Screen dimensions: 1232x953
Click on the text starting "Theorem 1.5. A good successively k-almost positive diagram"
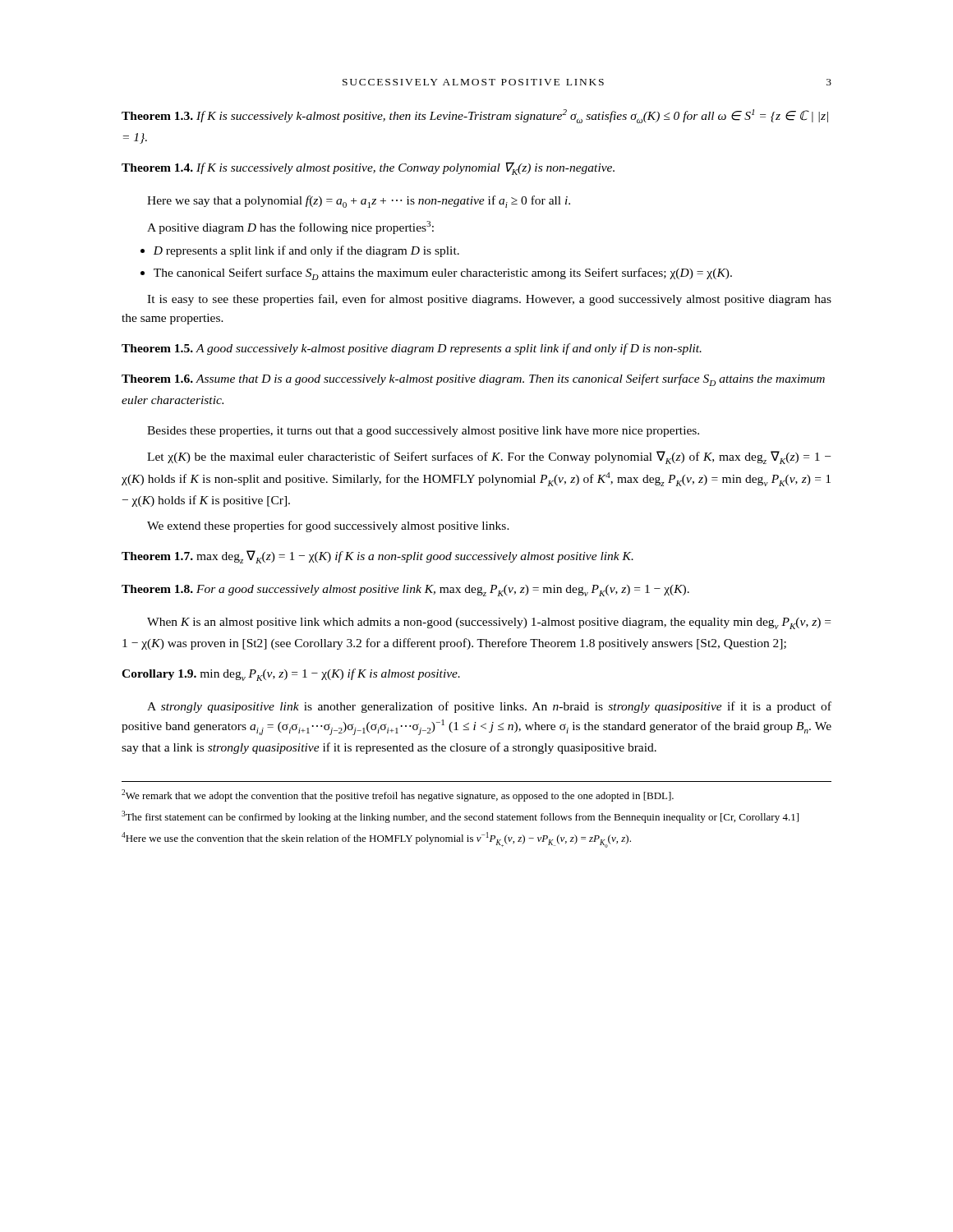[412, 348]
